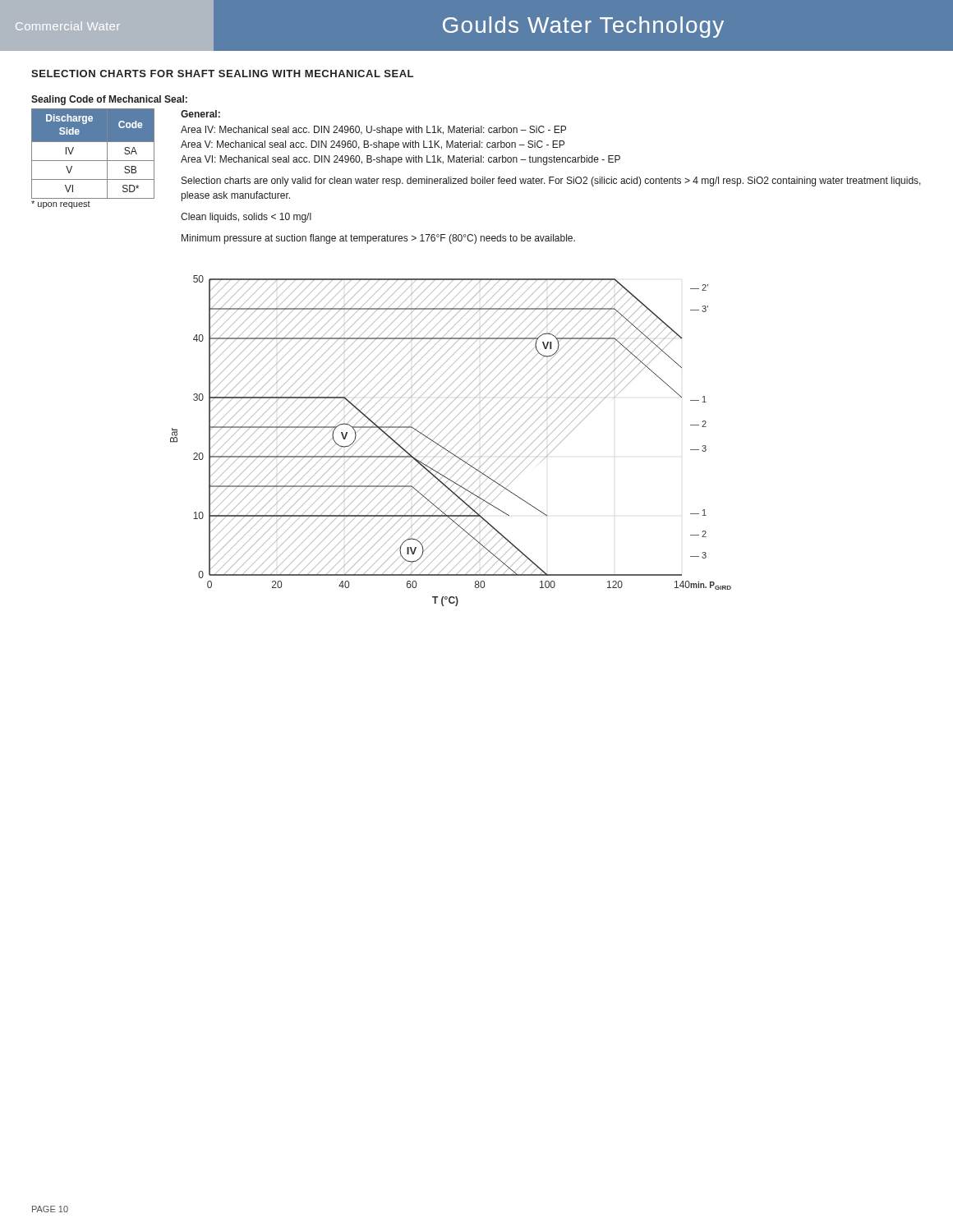The image size is (953, 1232).
Task: Locate the section header that opens with "Selection Charts for Shaft Sealing with Mechanical"
Action: (223, 74)
